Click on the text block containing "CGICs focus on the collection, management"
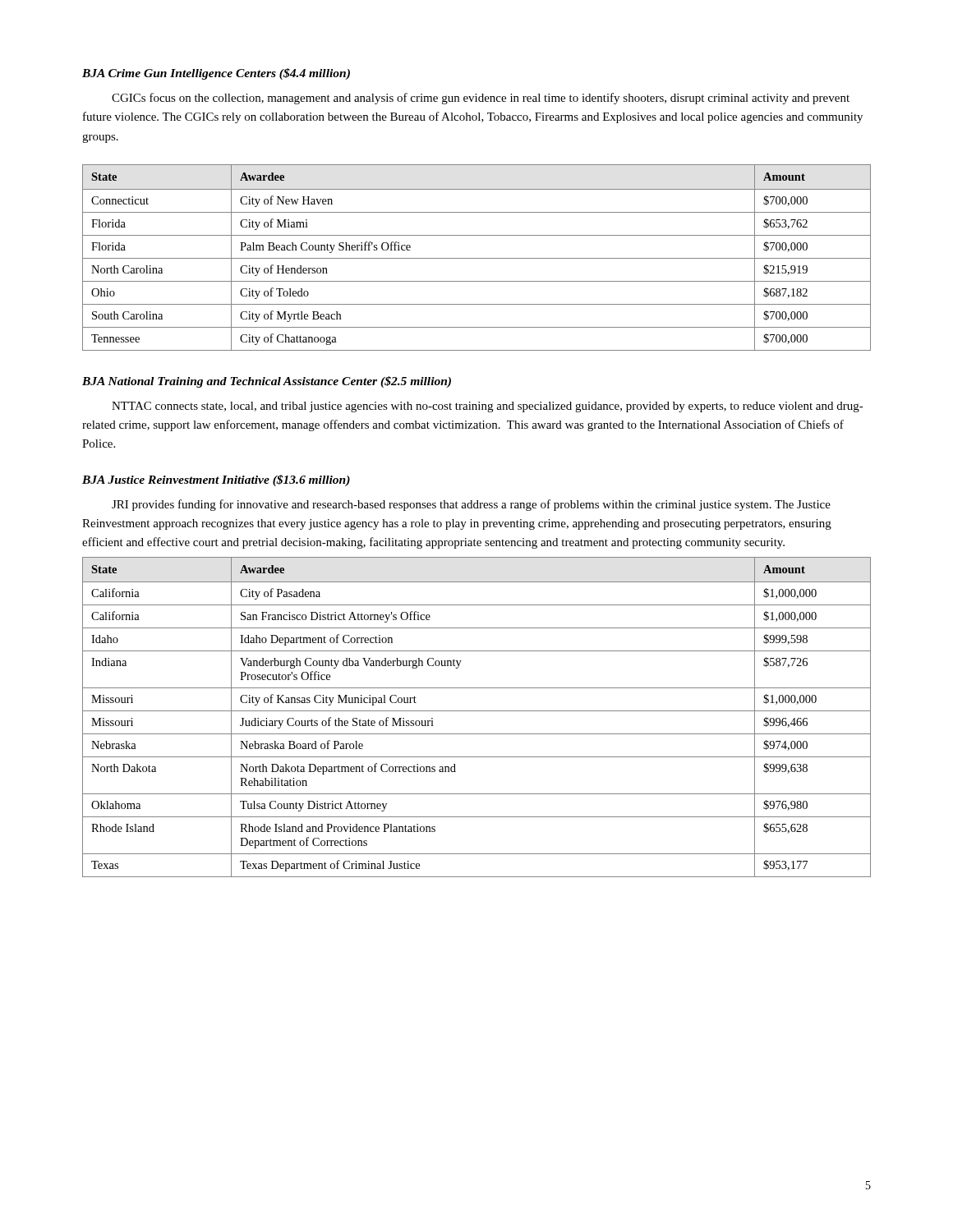Screen dimensions: 1232x953 point(473,117)
